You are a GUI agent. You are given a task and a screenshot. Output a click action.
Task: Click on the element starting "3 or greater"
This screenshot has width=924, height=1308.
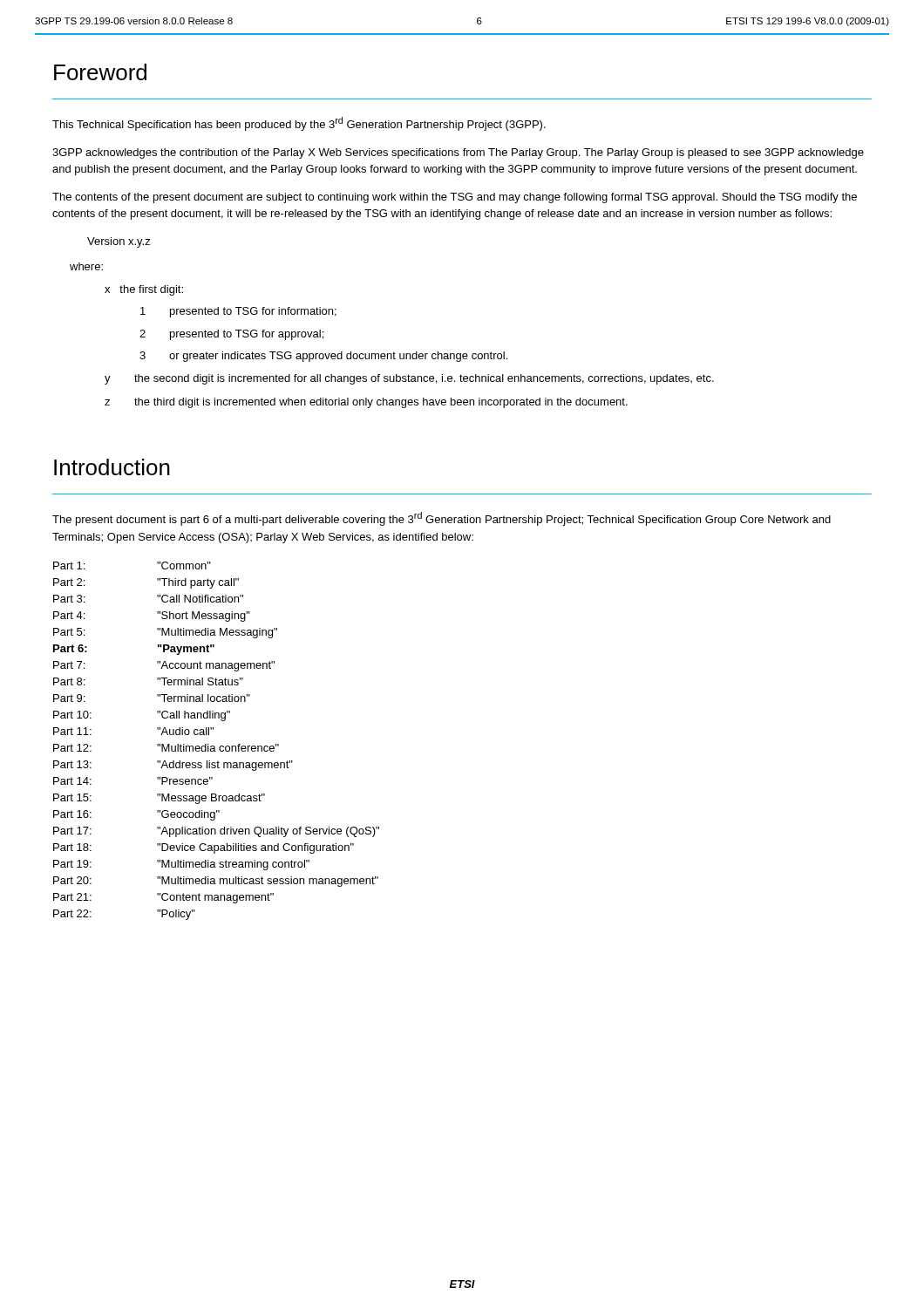tap(324, 356)
